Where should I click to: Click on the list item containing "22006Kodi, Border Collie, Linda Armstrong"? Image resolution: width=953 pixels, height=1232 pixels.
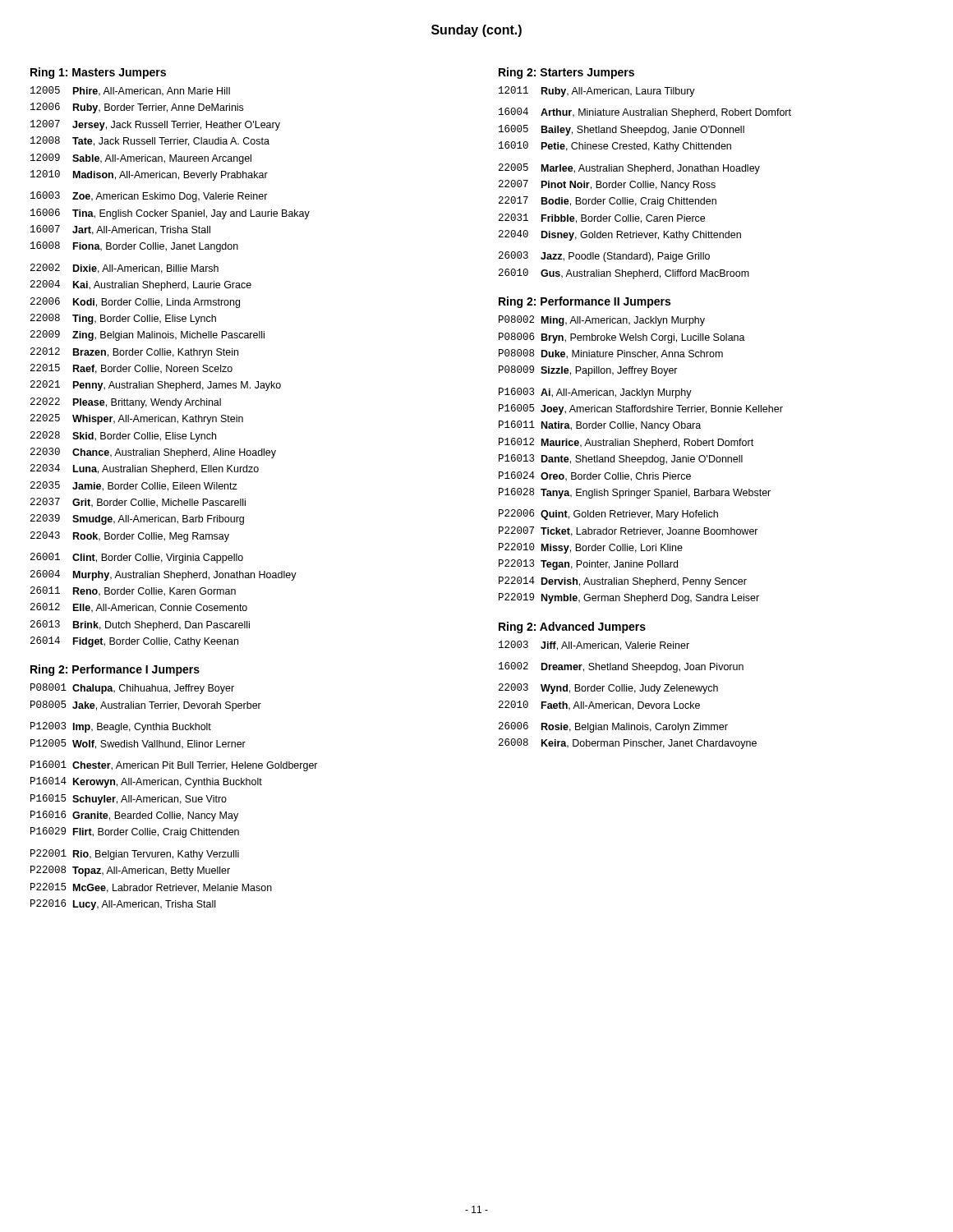pos(135,302)
